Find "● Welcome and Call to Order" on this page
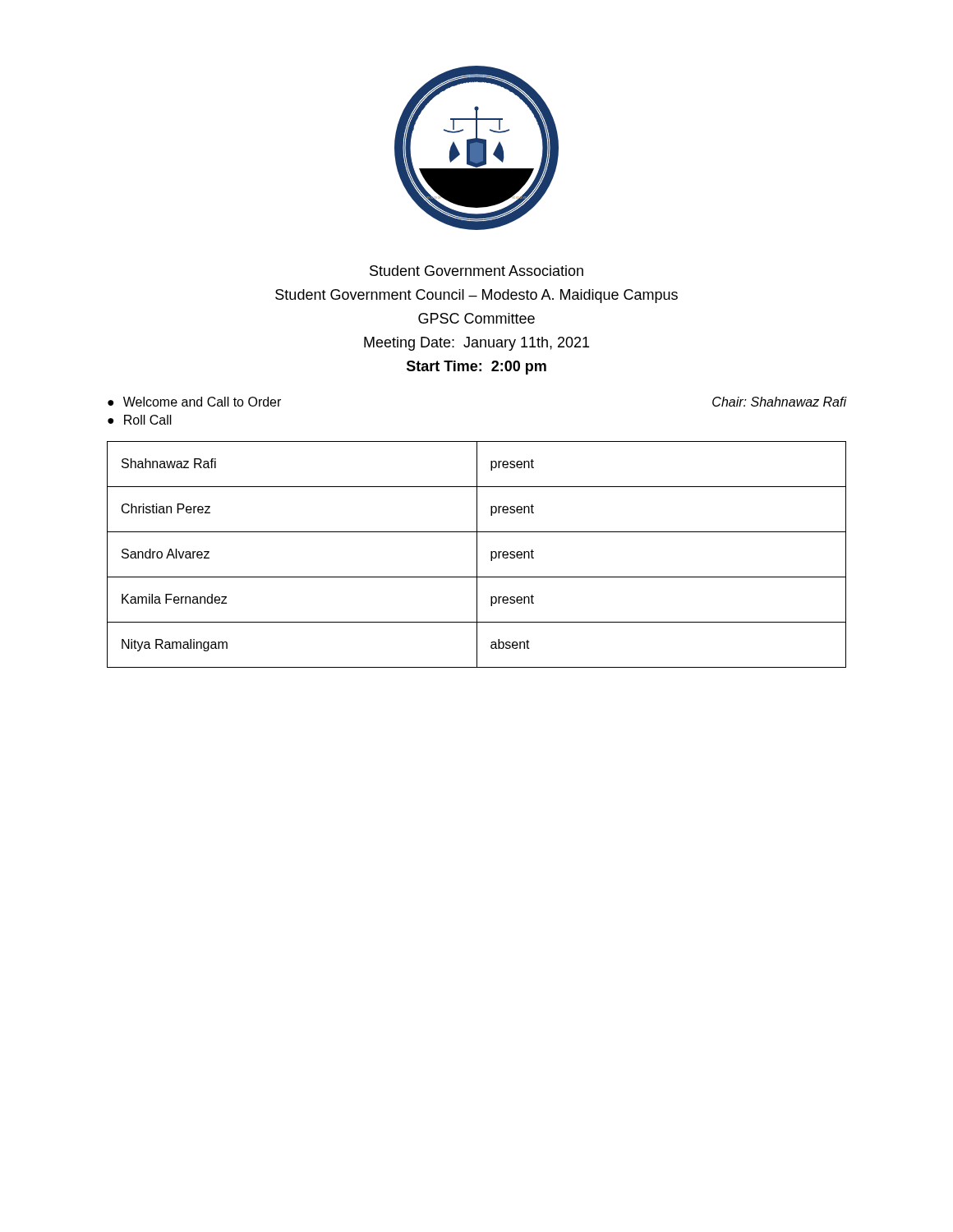The image size is (953, 1232). pyautogui.click(x=194, y=402)
